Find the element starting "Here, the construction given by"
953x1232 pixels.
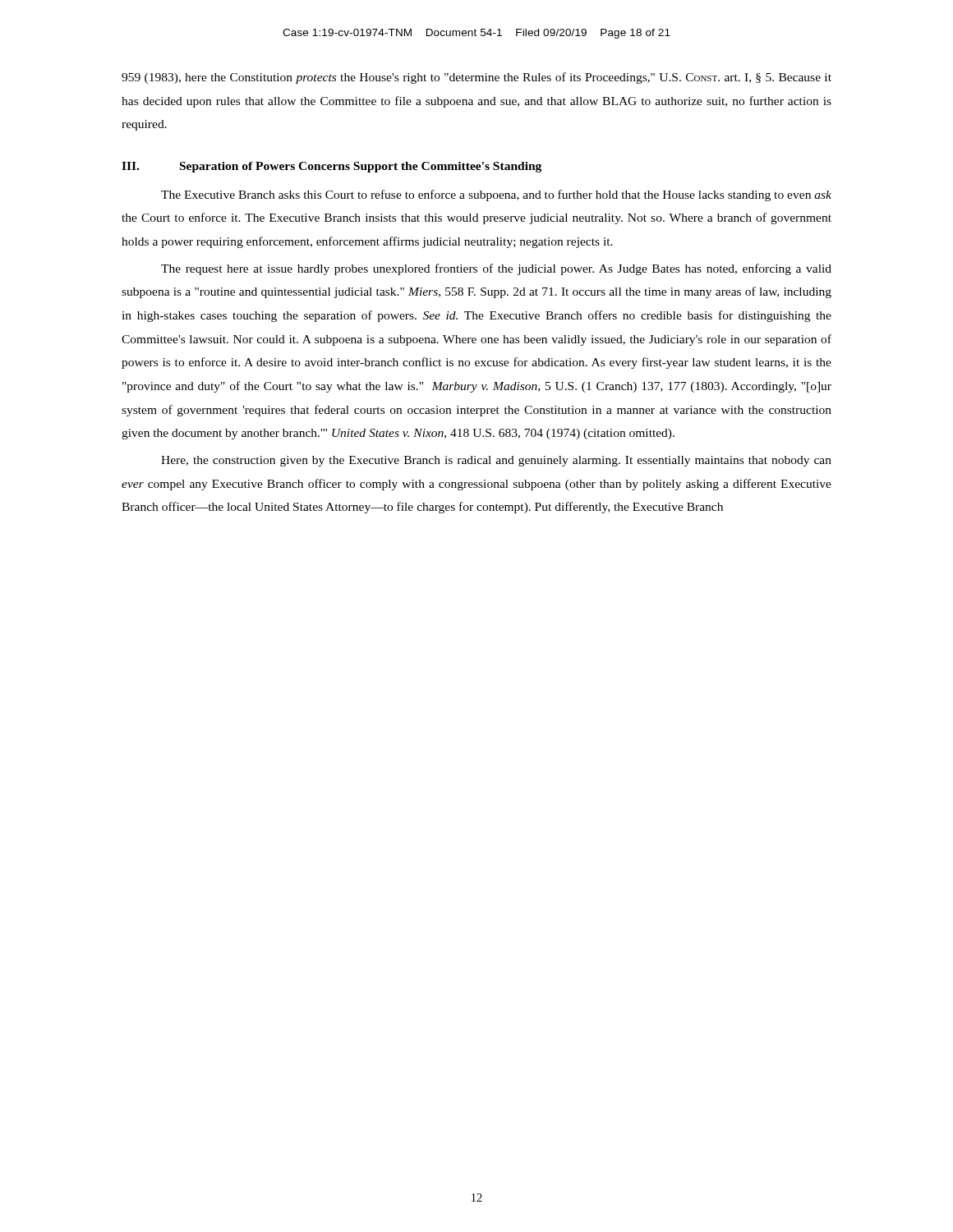click(476, 483)
